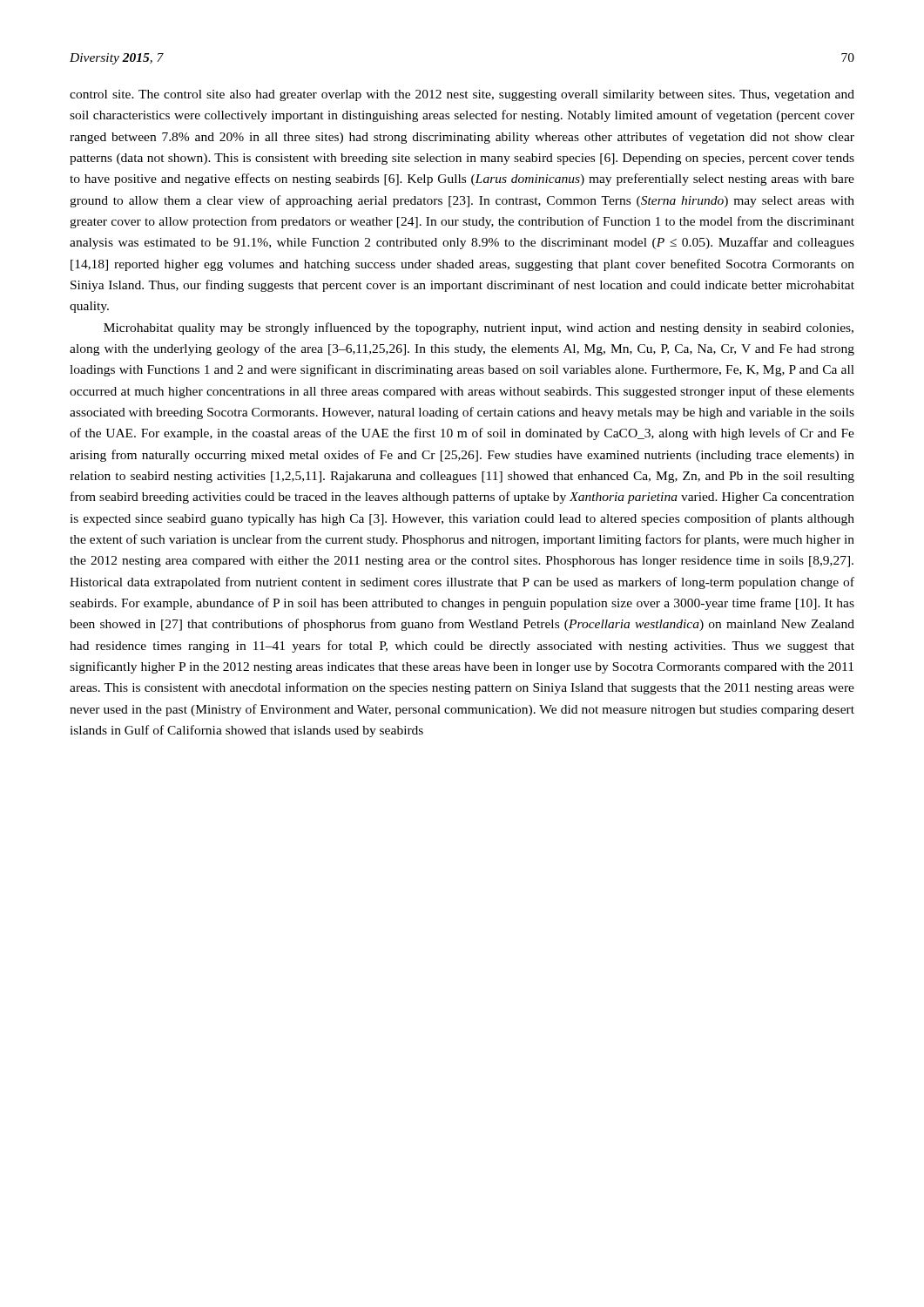Find the text block that reads "Microhabitat quality may"
Image resolution: width=924 pixels, height=1307 pixels.
(462, 529)
